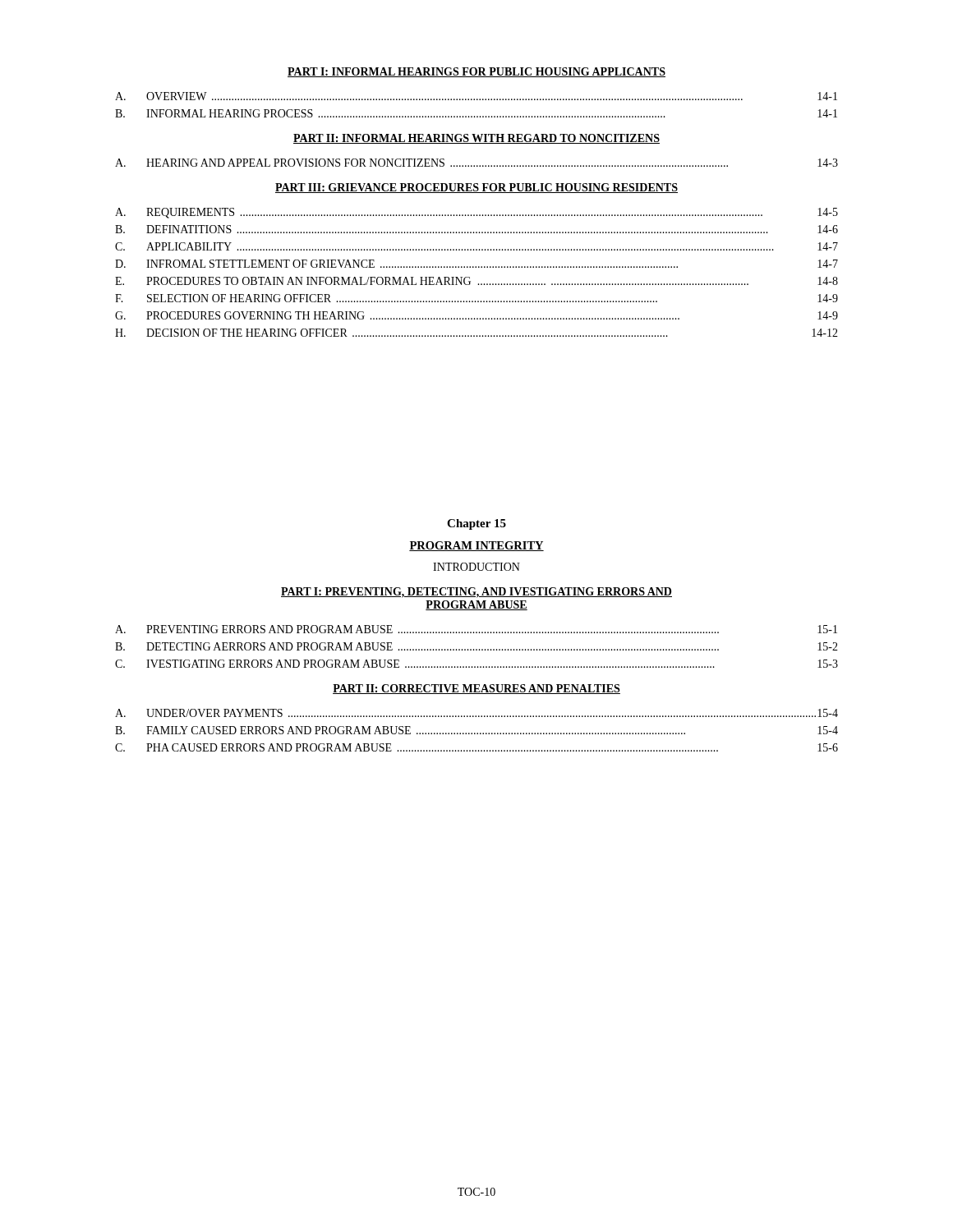Locate the text "B. INFORMAL HEARING PROCESS ......................................................................................................................... 14-1"
The image size is (953, 1232).
[476, 114]
